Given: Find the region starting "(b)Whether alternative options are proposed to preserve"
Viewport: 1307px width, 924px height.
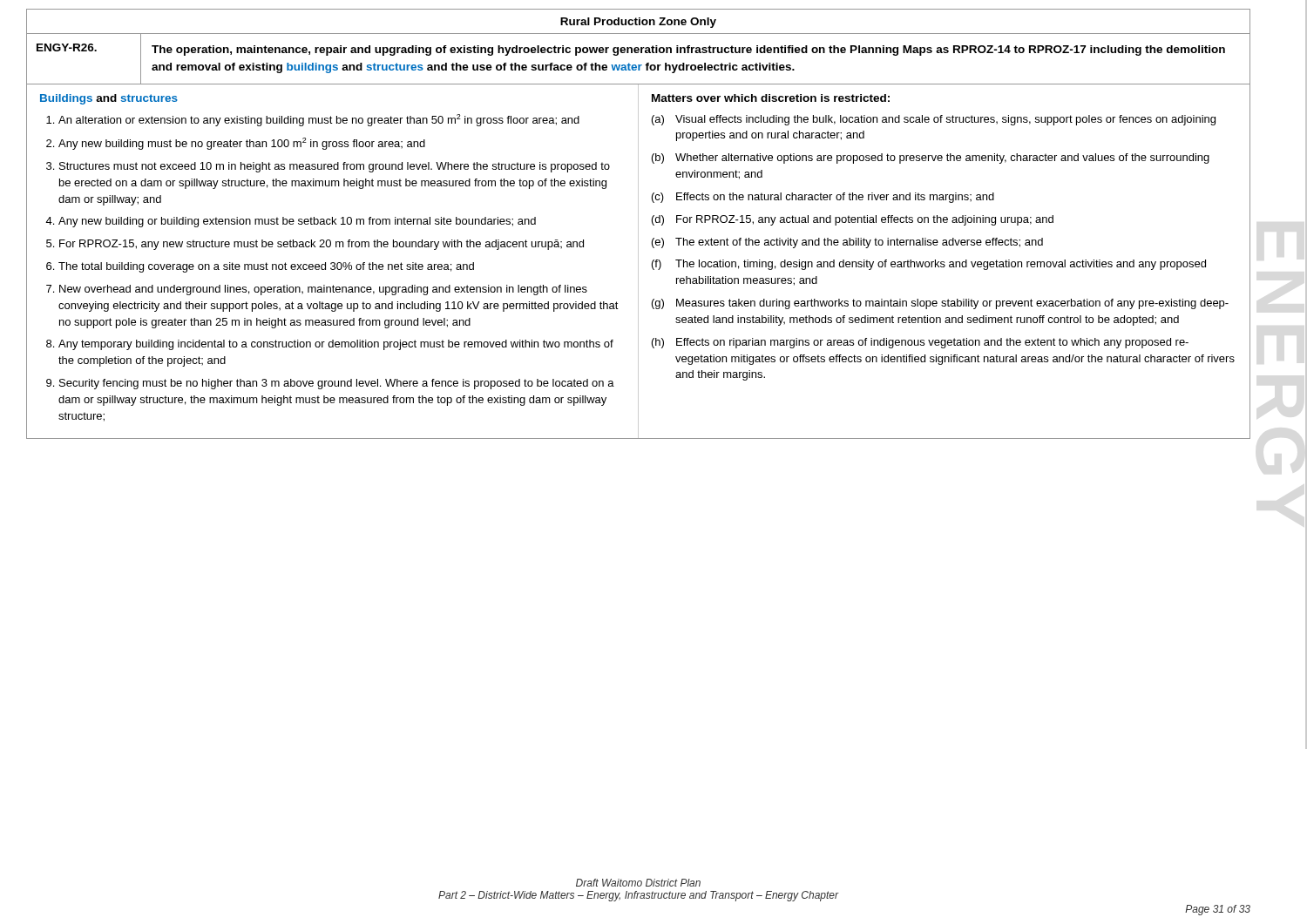Looking at the screenshot, I should [944, 166].
